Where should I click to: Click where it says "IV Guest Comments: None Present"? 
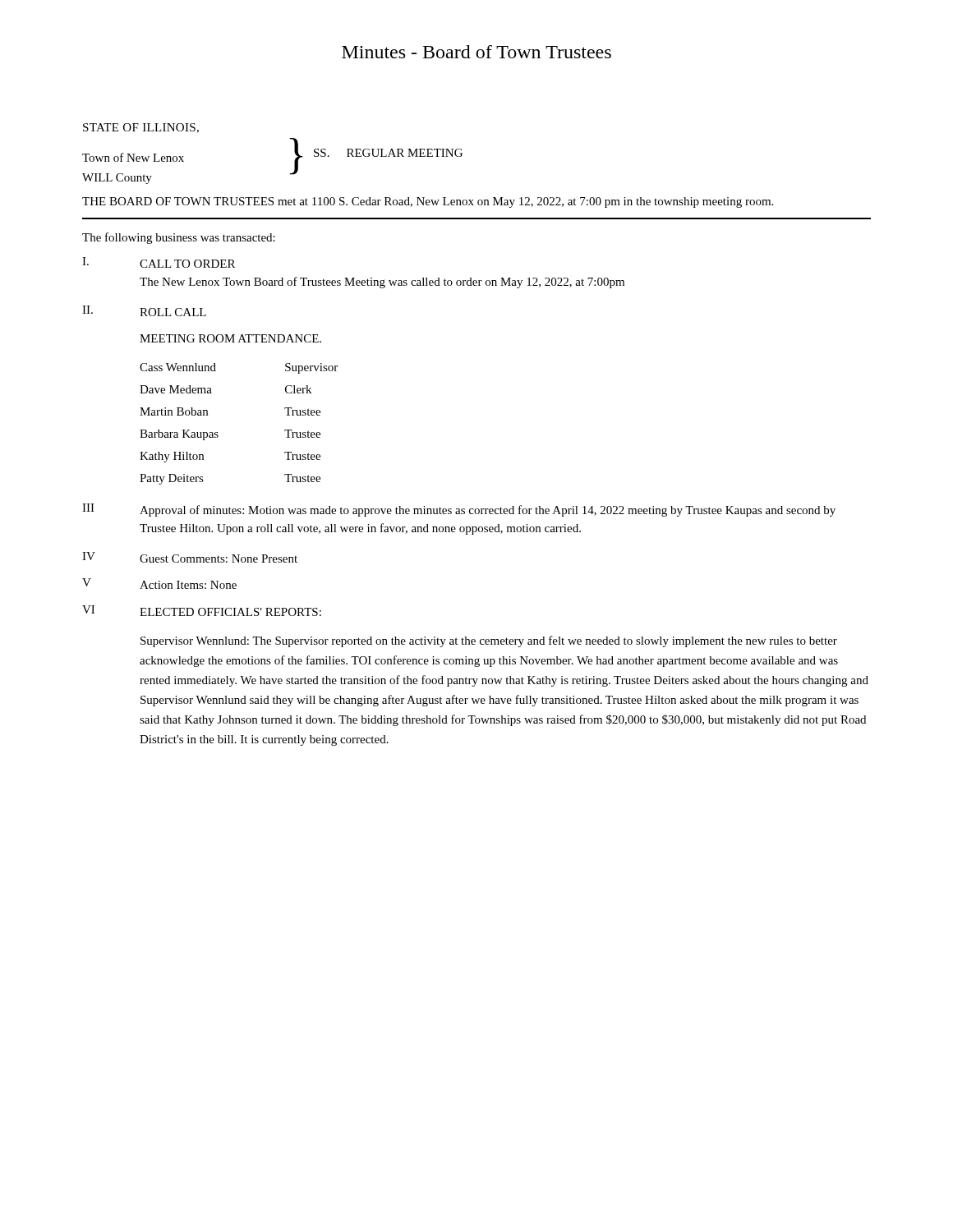coord(190,557)
